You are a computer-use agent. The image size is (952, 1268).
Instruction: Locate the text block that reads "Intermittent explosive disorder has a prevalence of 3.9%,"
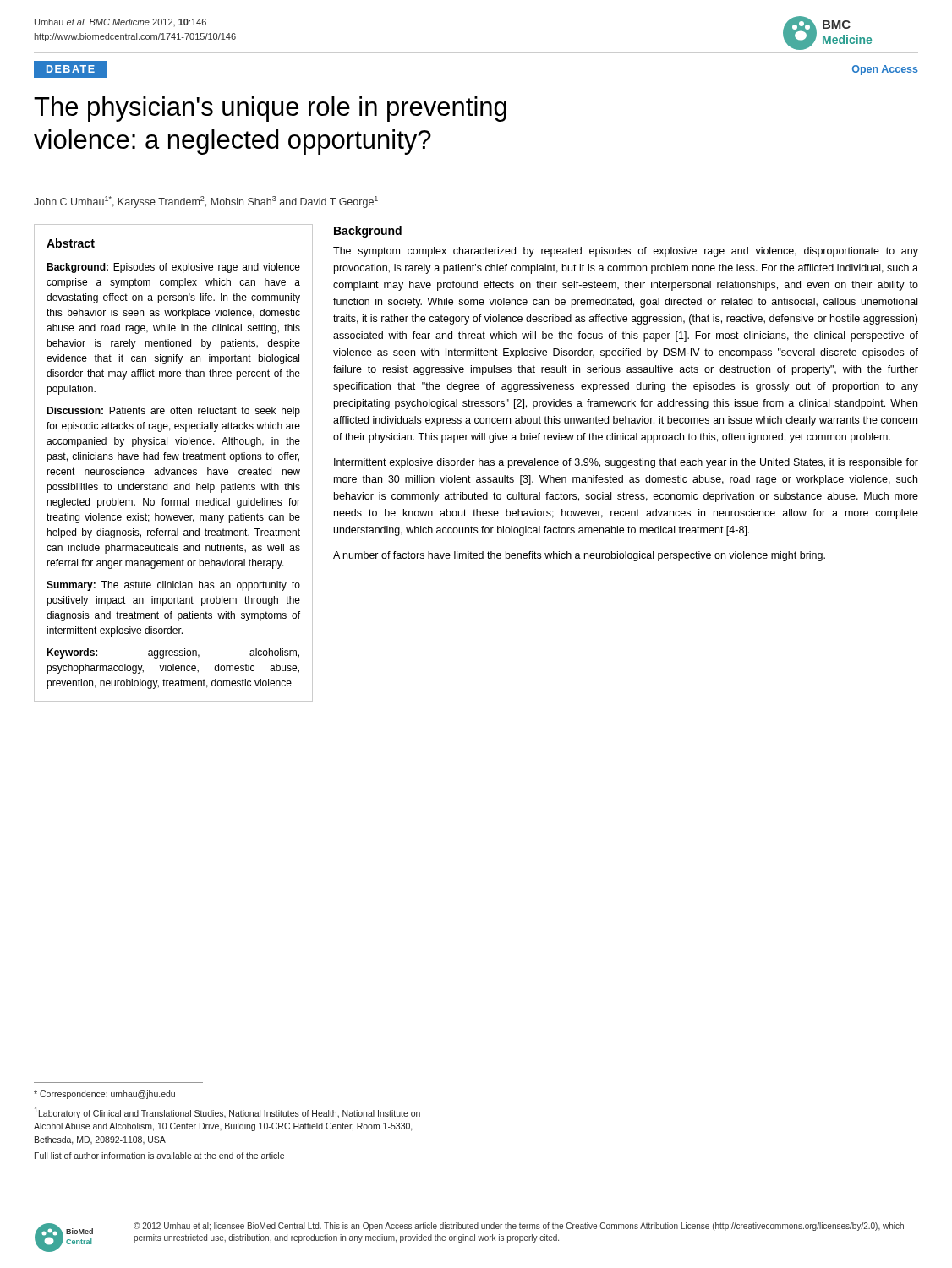[x=626, y=496]
